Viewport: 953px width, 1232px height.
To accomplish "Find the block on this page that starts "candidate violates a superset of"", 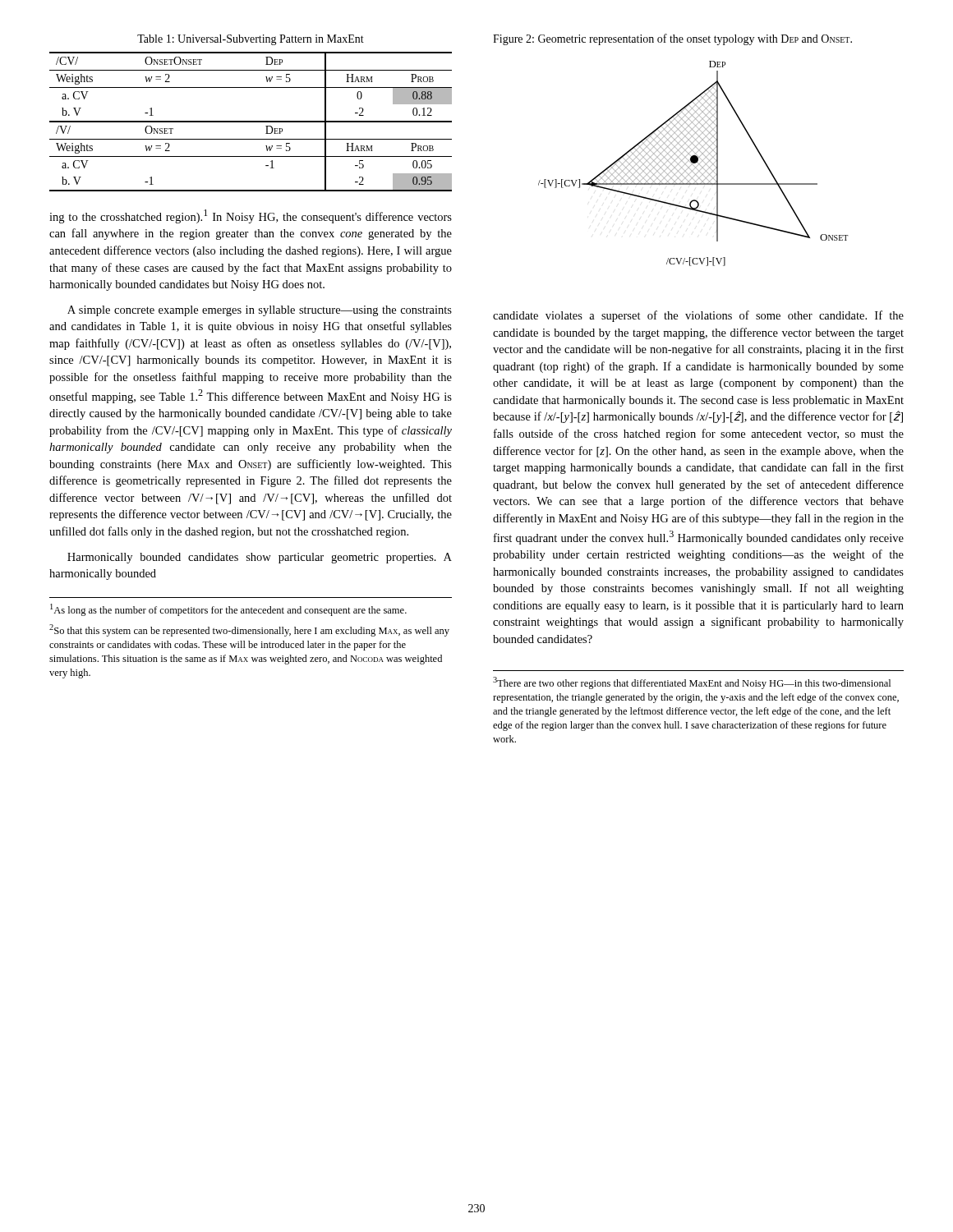I will pos(698,477).
